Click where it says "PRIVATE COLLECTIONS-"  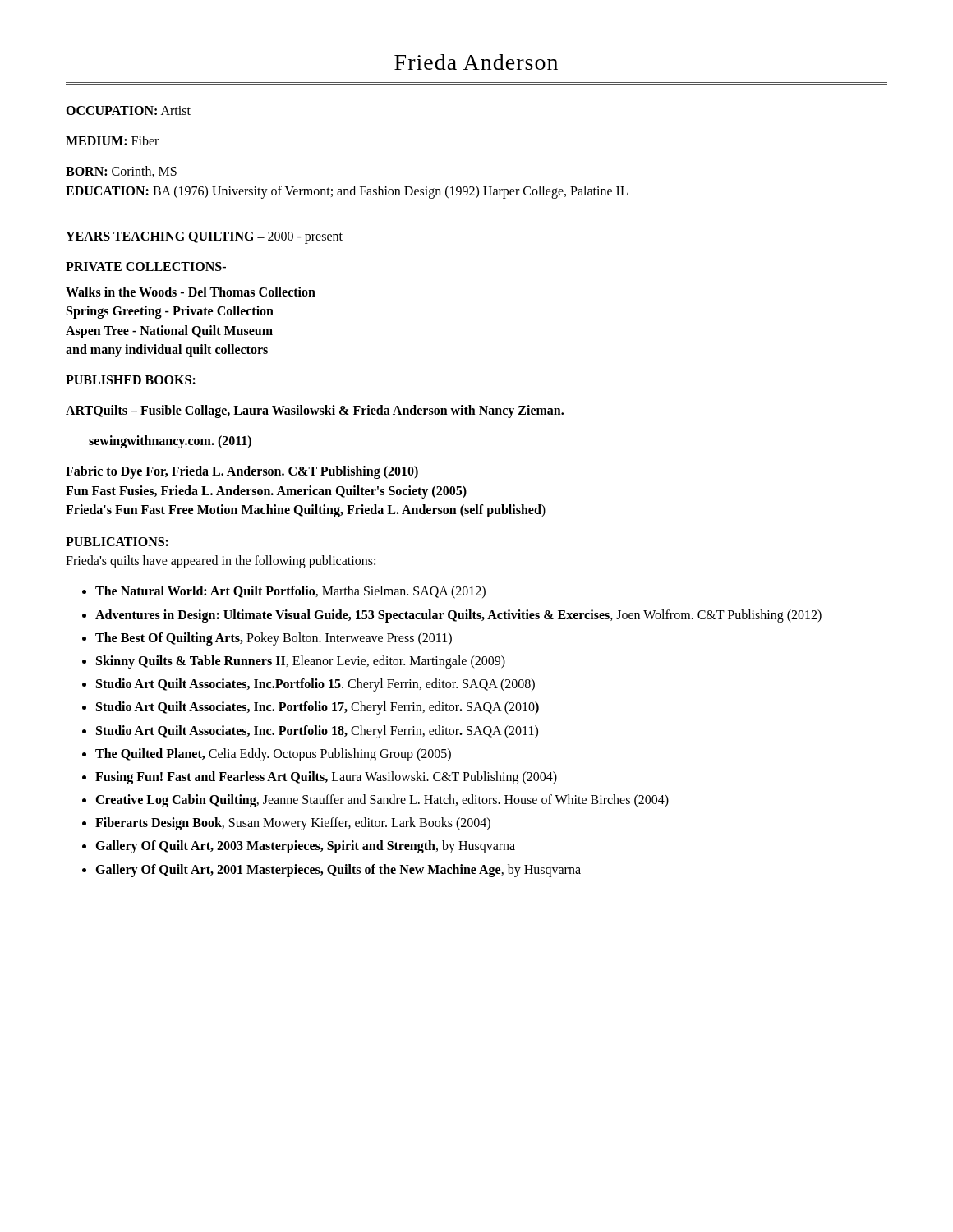146,266
